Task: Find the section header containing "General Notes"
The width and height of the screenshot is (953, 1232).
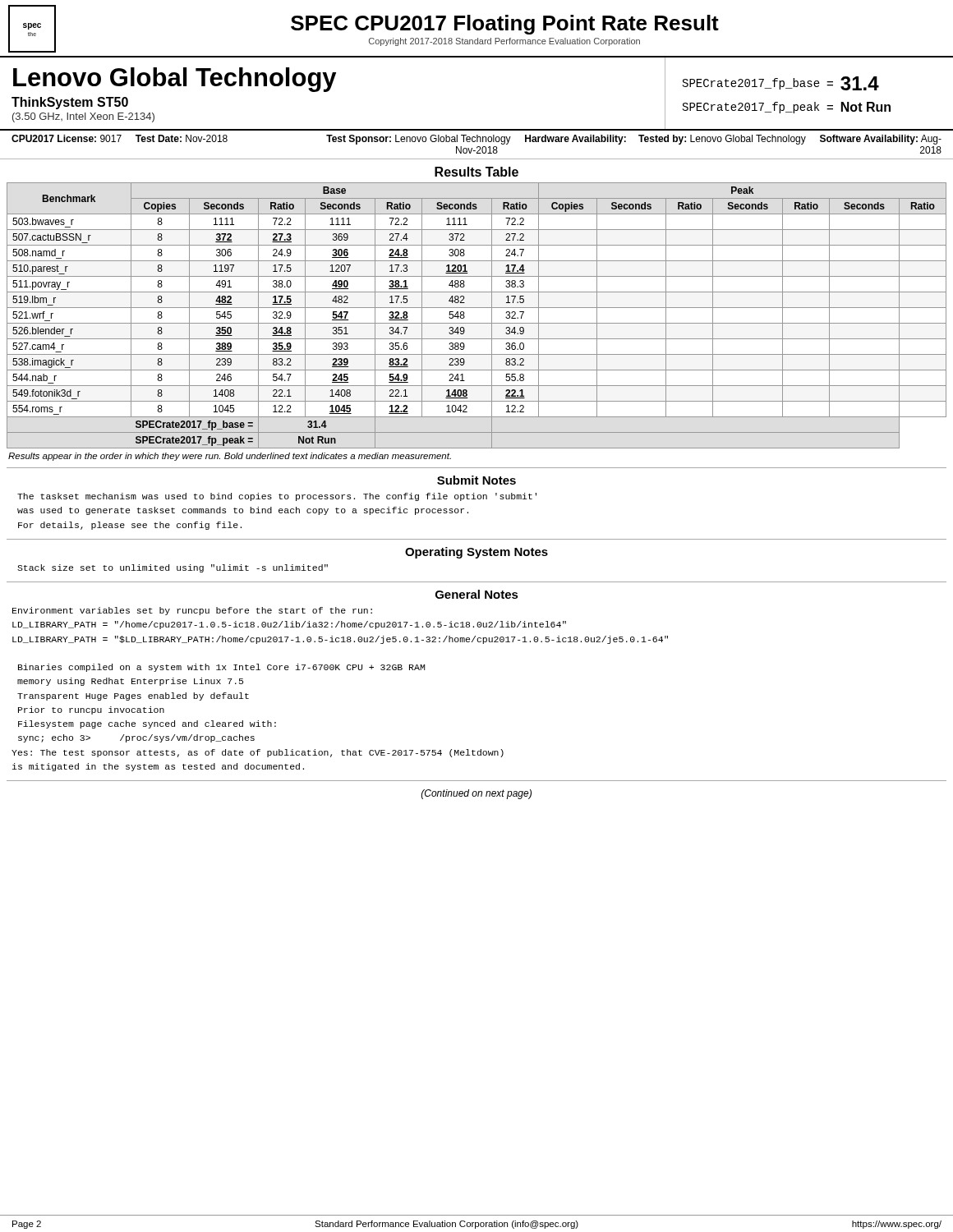Action: pos(476,594)
